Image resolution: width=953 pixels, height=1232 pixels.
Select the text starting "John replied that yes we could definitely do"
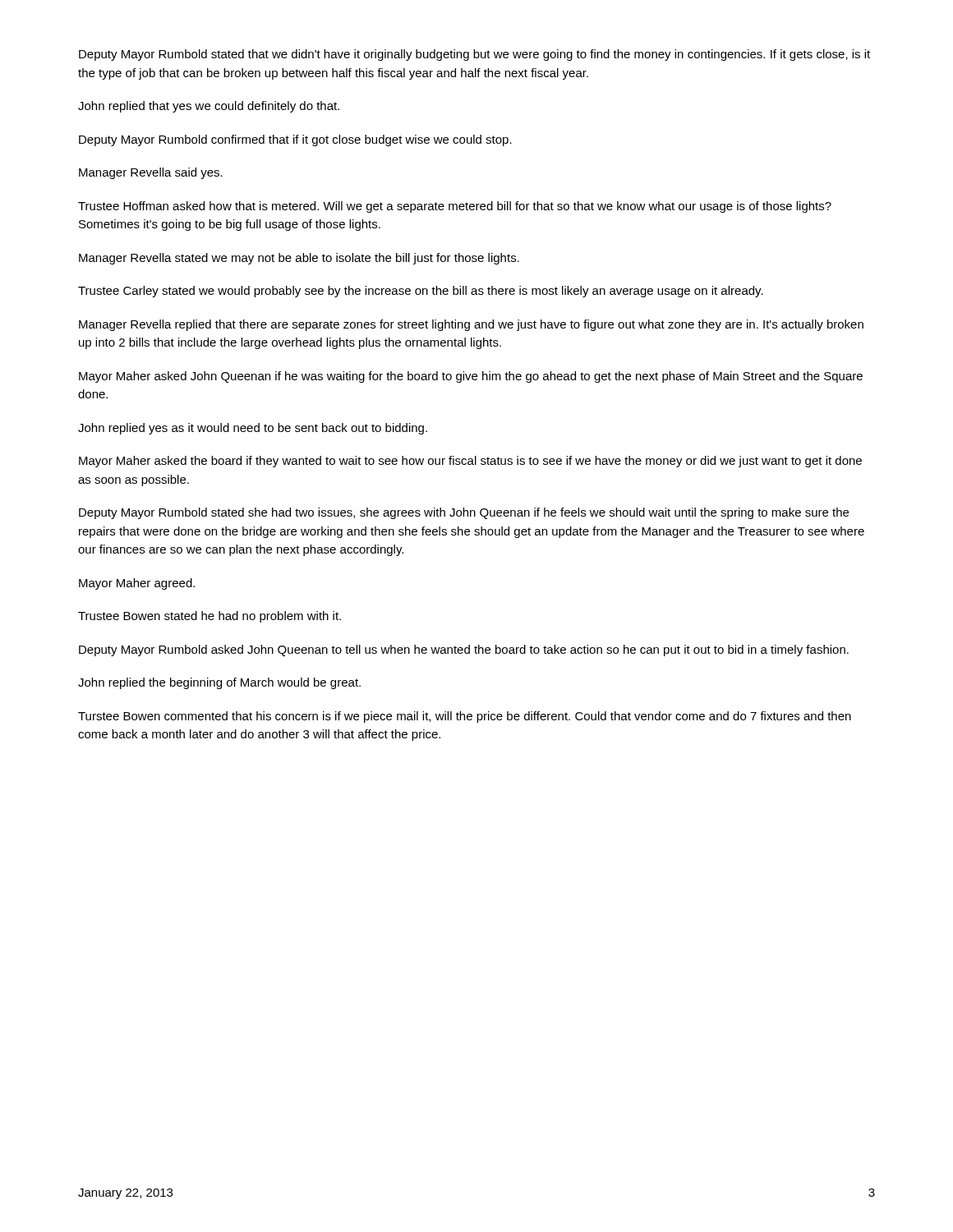(x=209, y=106)
